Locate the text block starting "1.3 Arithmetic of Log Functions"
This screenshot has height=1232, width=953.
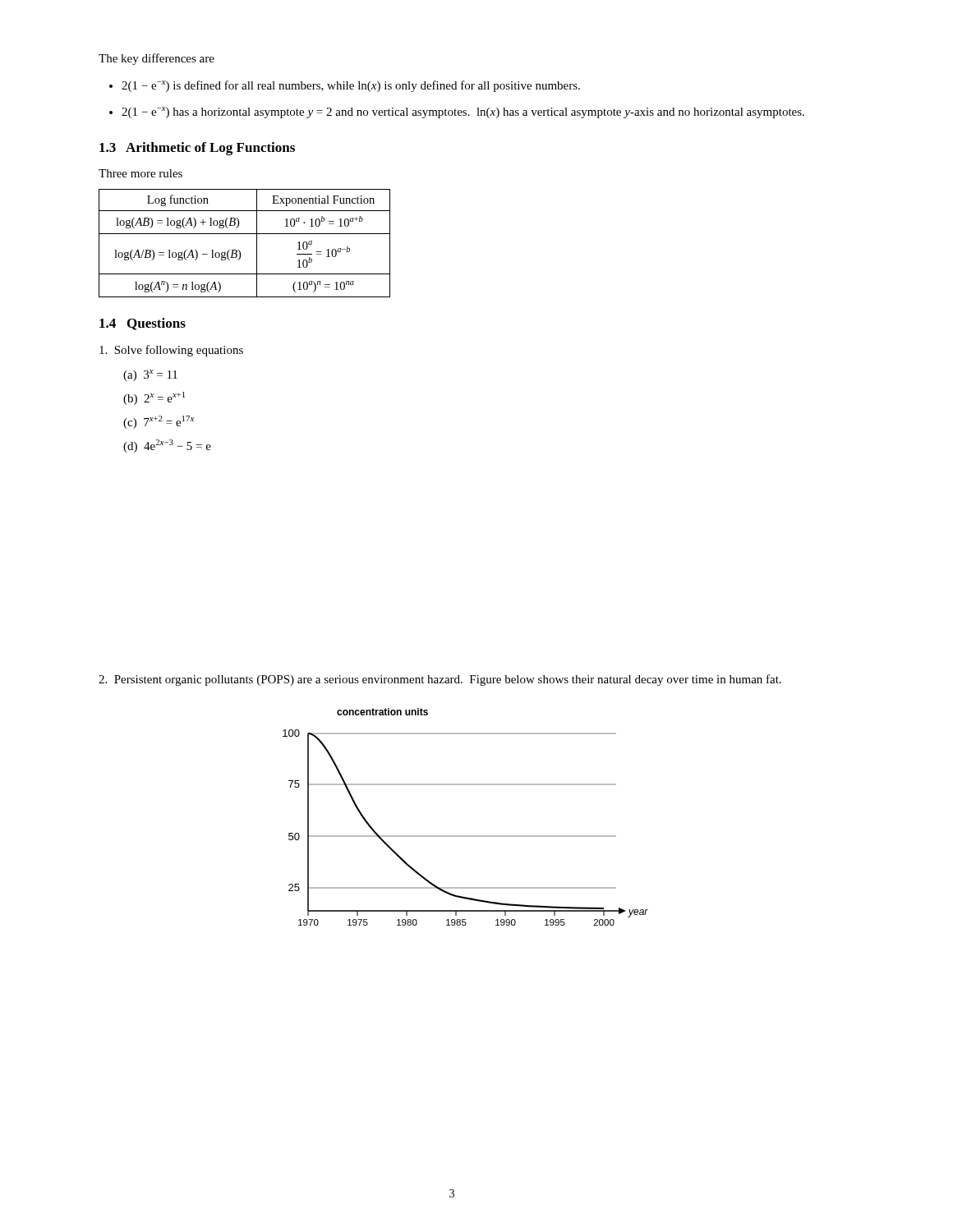[197, 147]
